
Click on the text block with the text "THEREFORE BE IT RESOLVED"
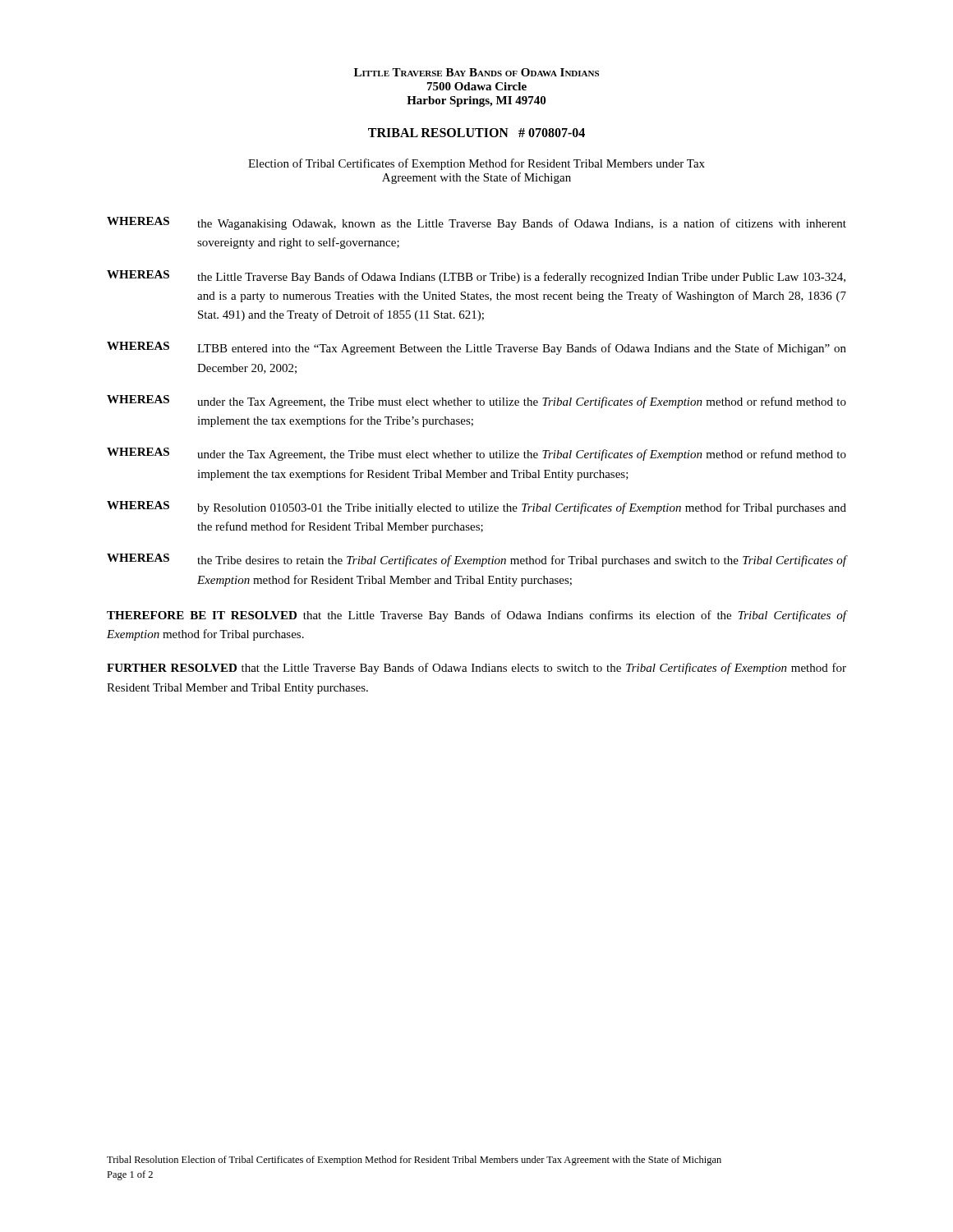[476, 625]
